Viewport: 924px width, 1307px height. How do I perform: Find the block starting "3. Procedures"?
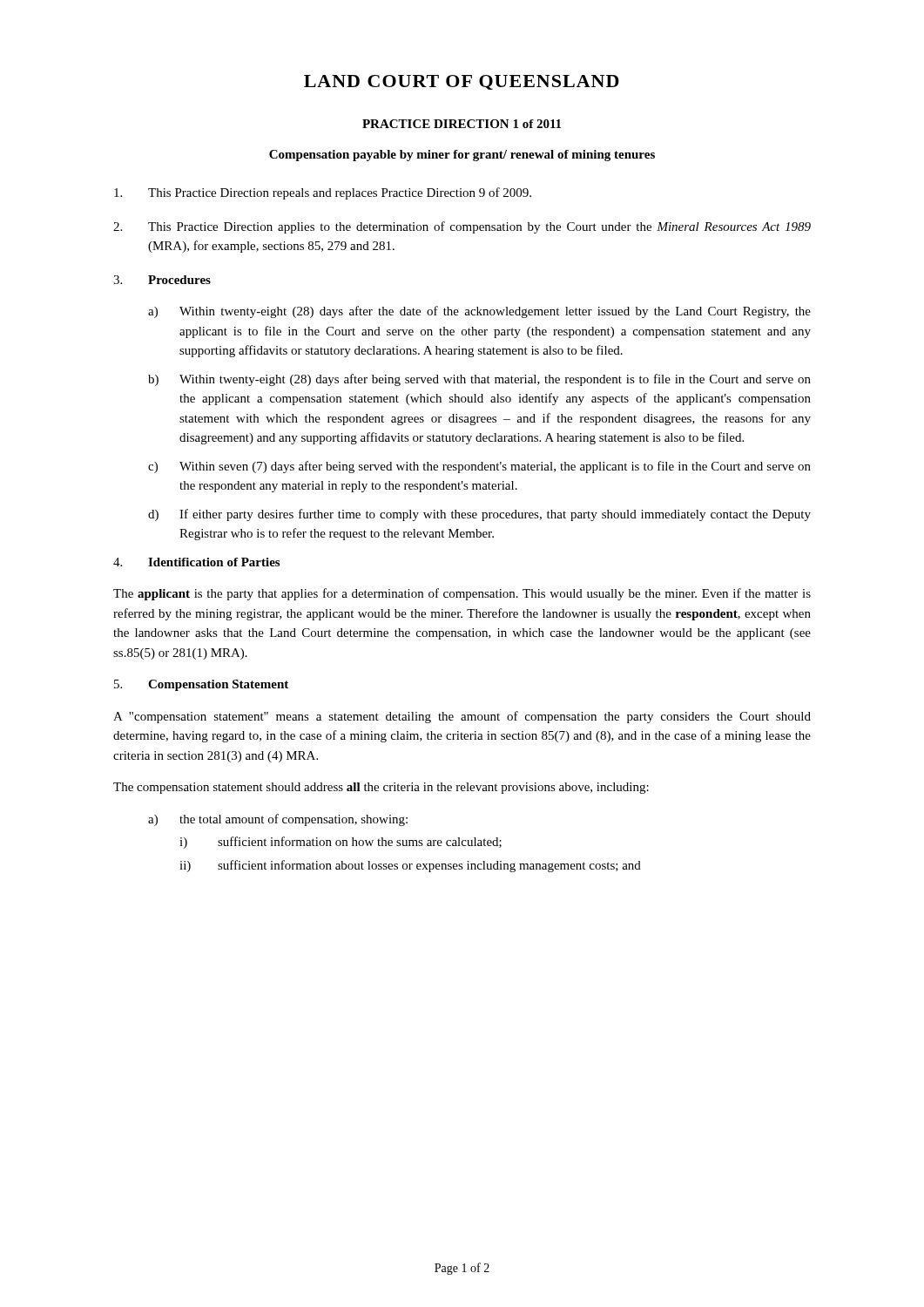pyautogui.click(x=162, y=280)
